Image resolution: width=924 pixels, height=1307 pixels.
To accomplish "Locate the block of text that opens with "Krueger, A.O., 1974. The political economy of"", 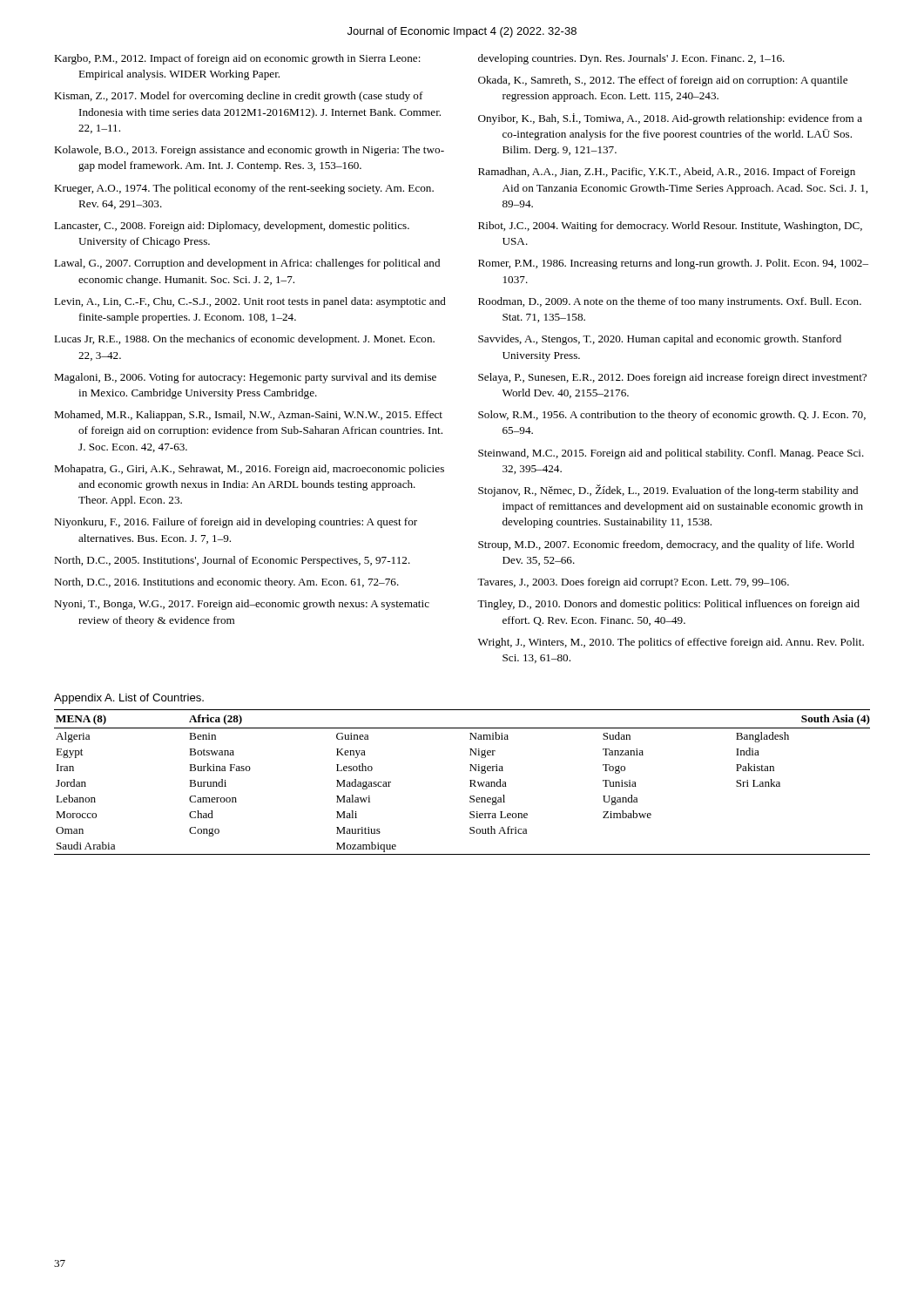I will [244, 195].
